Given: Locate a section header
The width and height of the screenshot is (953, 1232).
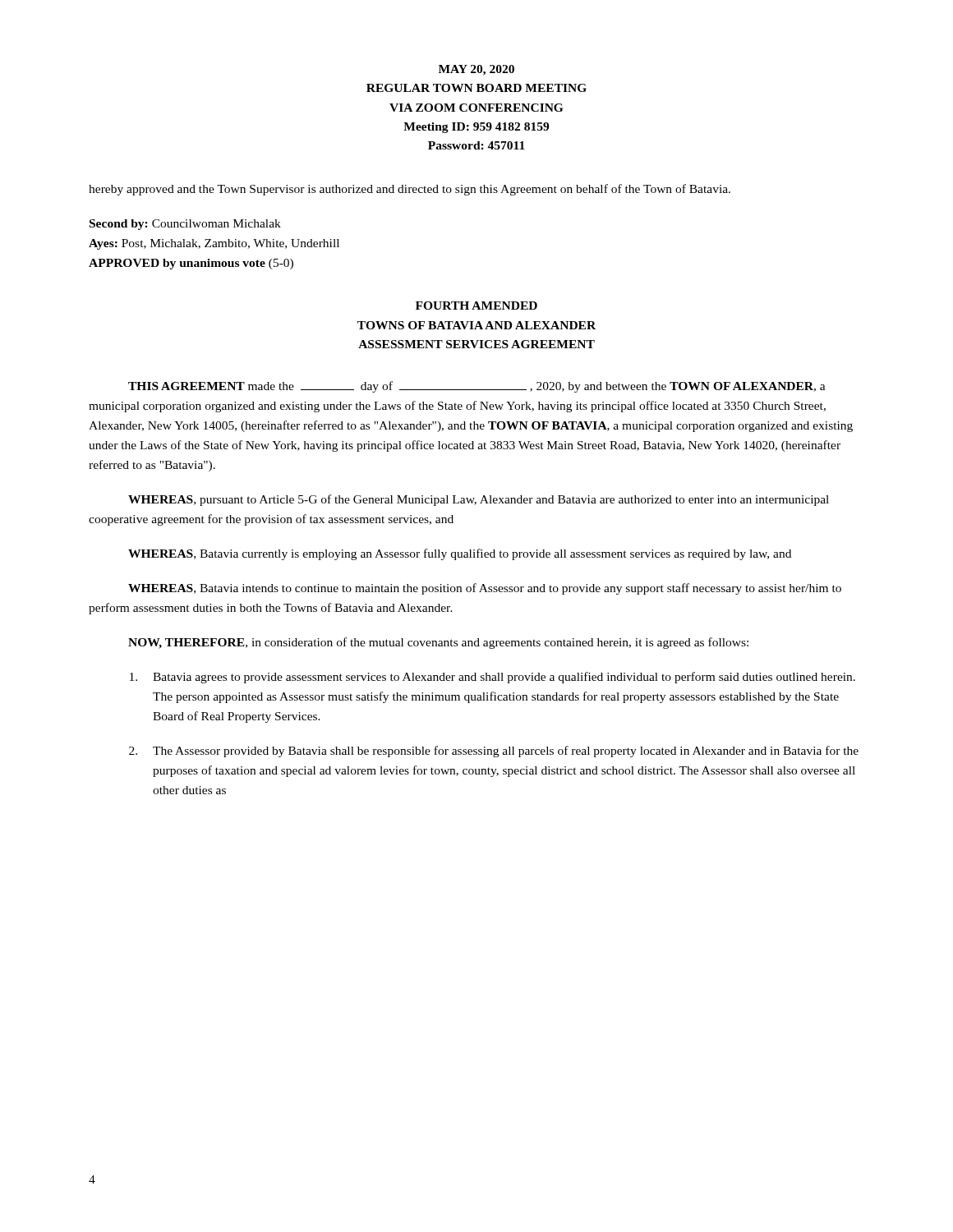Looking at the screenshot, I should coord(476,325).
